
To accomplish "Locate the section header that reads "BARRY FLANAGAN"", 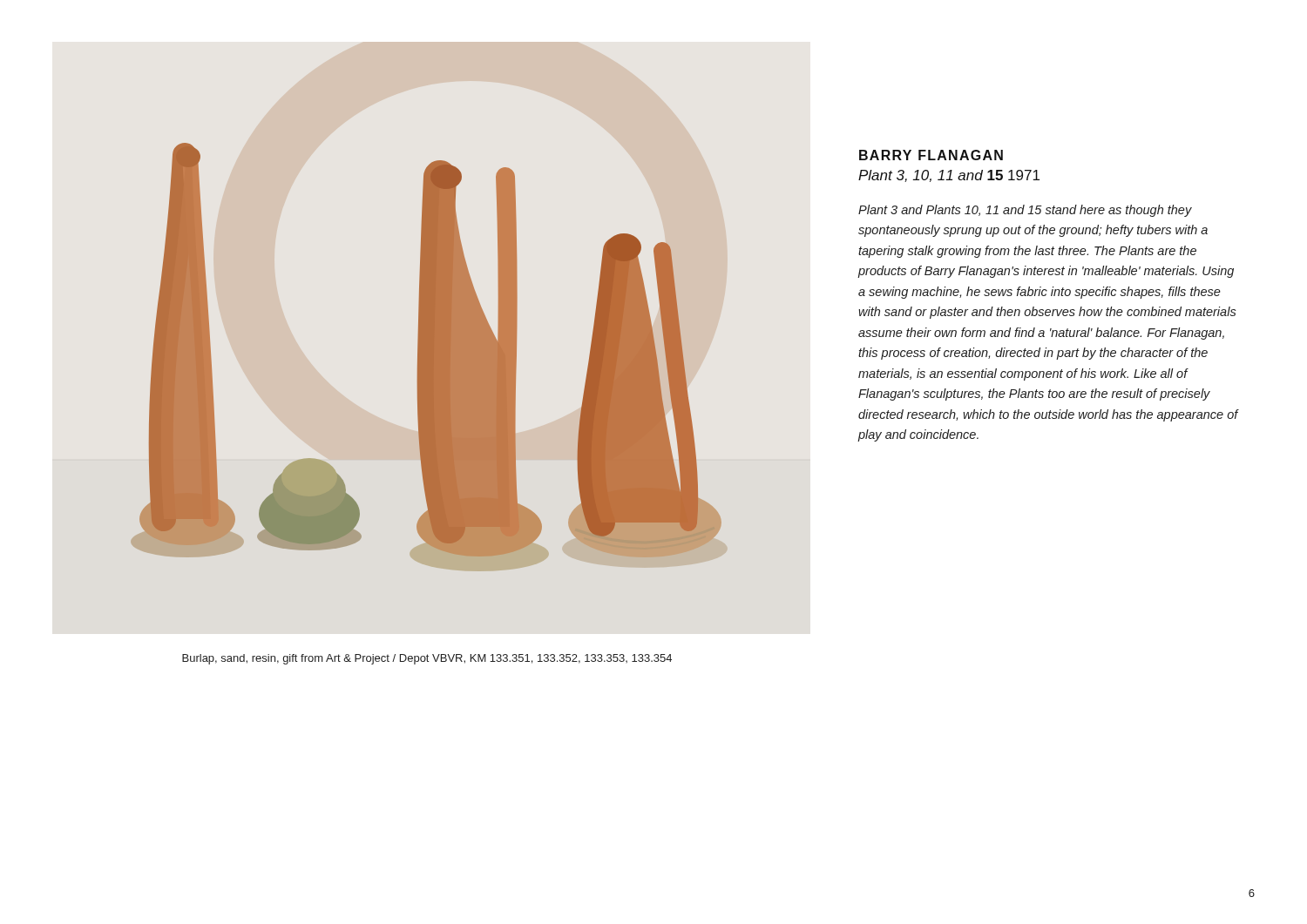I will pos(931,155).
